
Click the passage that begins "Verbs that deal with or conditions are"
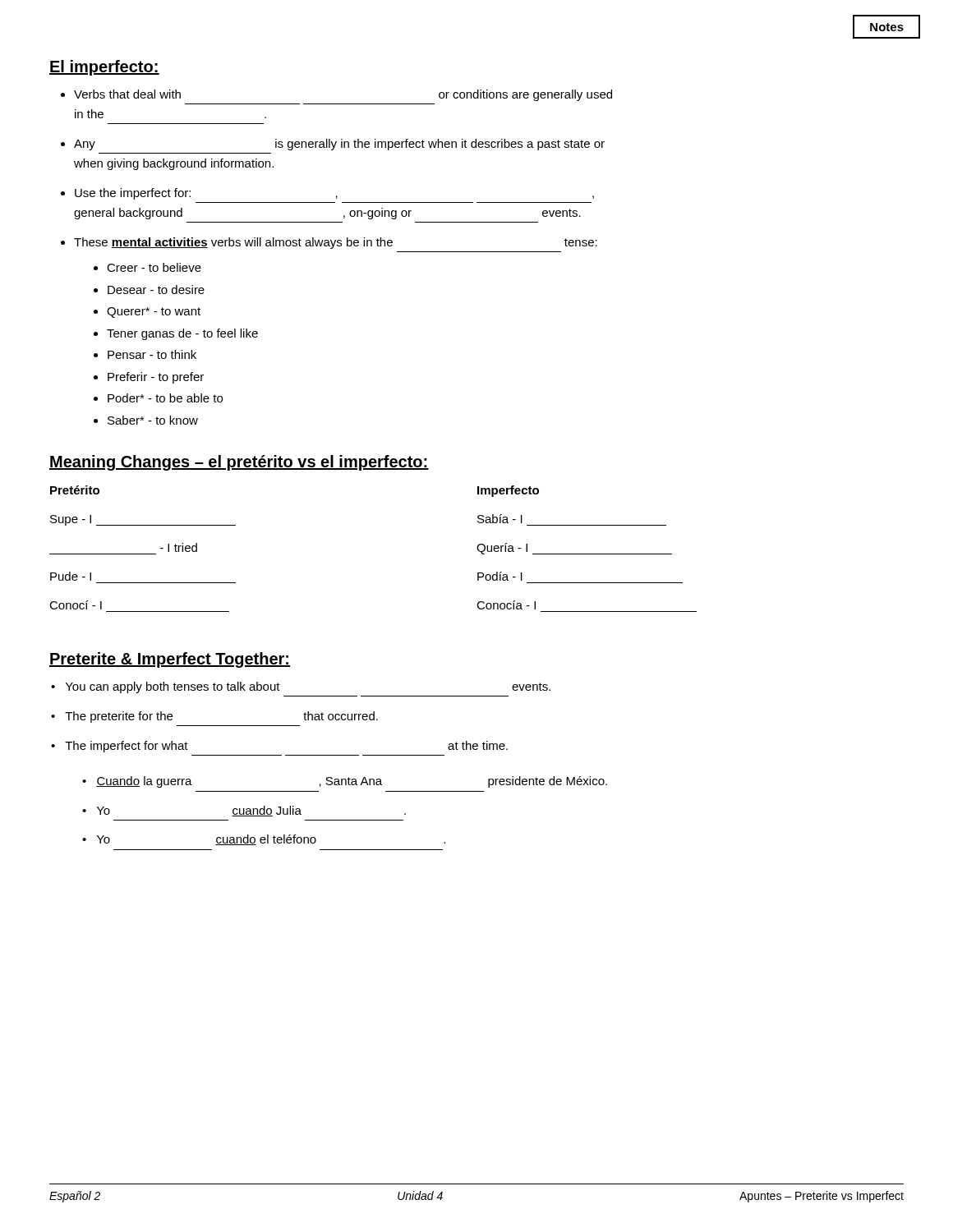click(343, 106)
